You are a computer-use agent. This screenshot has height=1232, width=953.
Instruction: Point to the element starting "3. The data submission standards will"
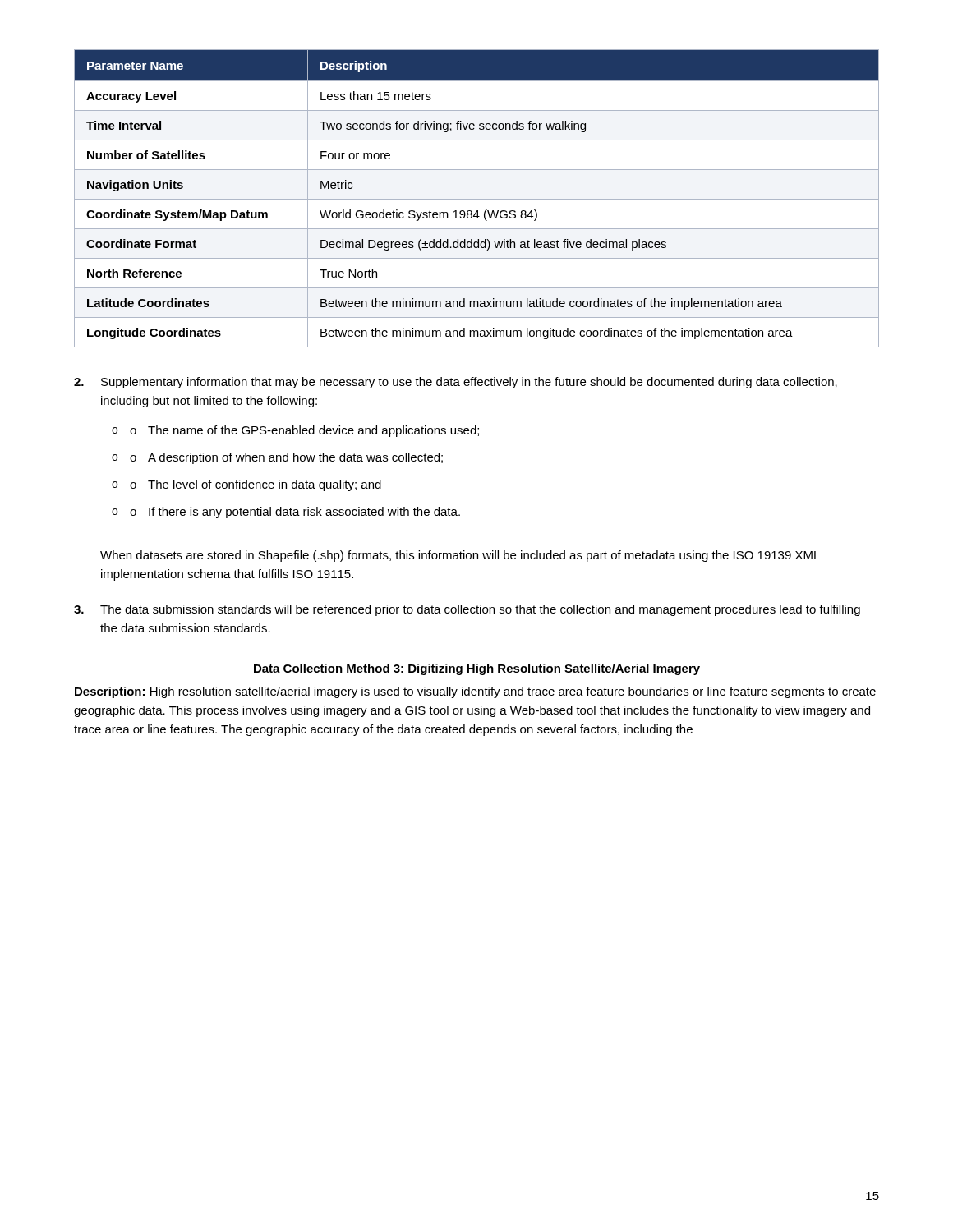click(476, 619)
